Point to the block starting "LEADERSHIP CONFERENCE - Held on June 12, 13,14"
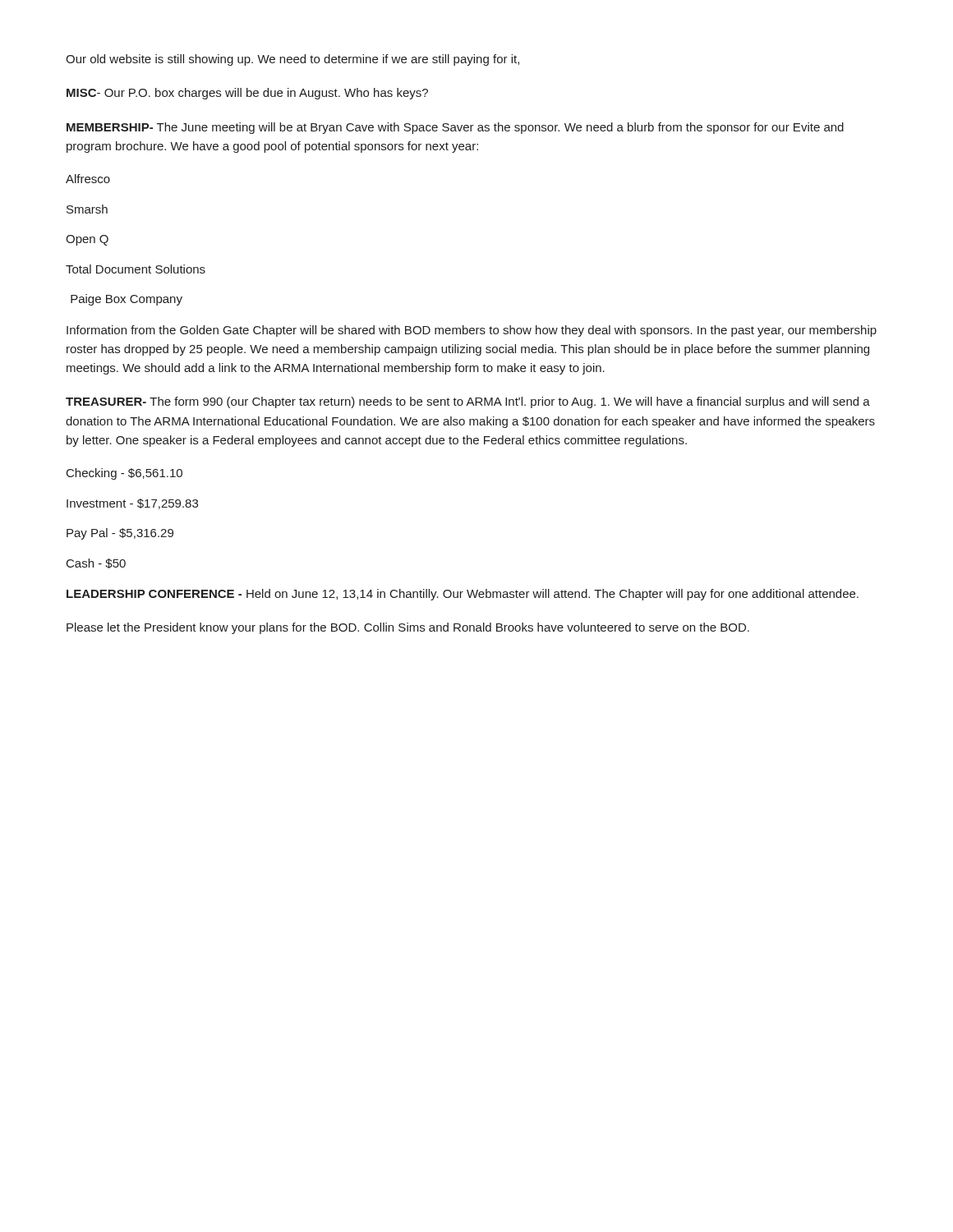This screenshot has width=953, height=1232. click(x=463, y=593)
